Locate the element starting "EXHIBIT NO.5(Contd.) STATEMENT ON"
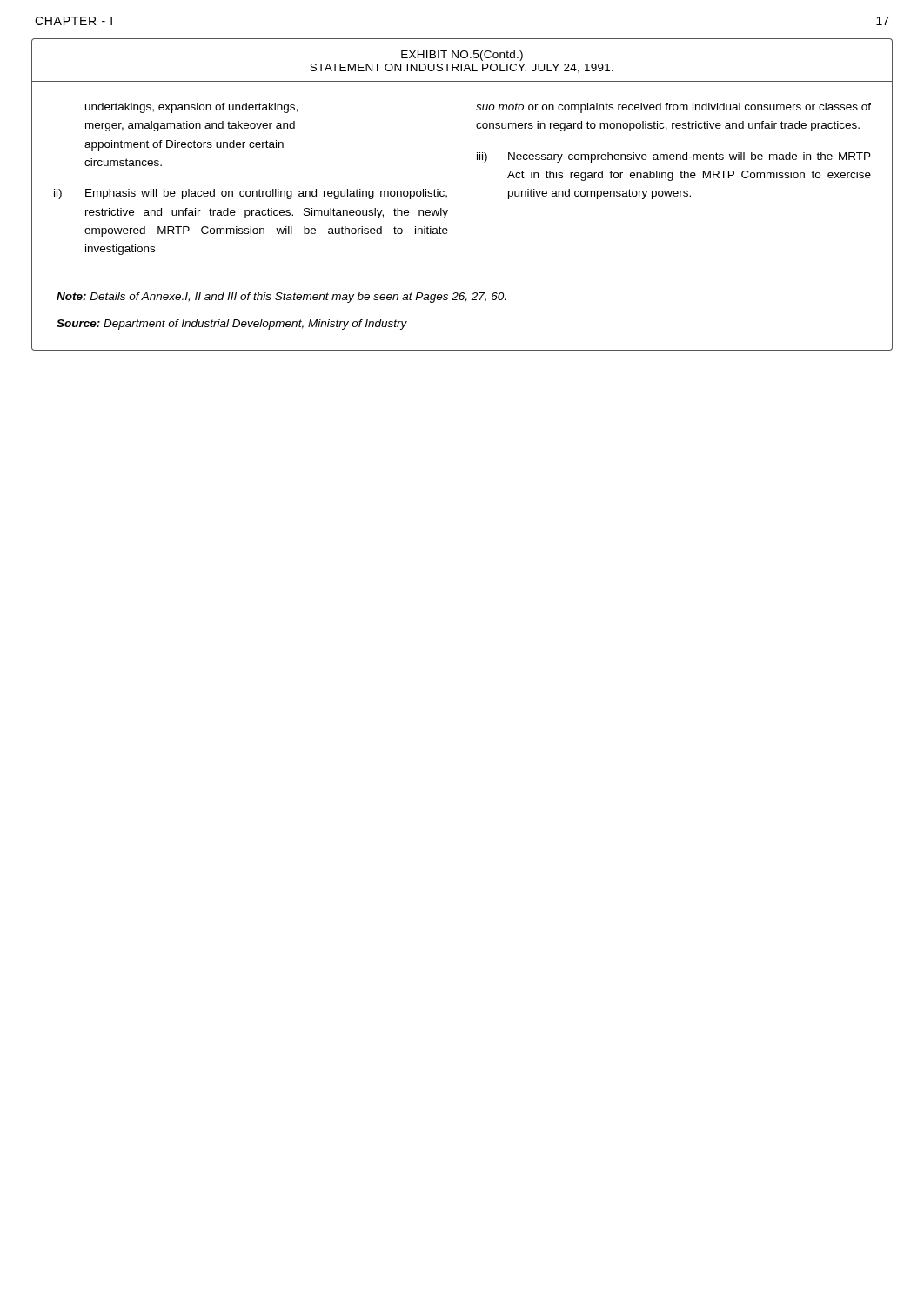This screenshot has height=1305, width=924. [x=462, y=61]
